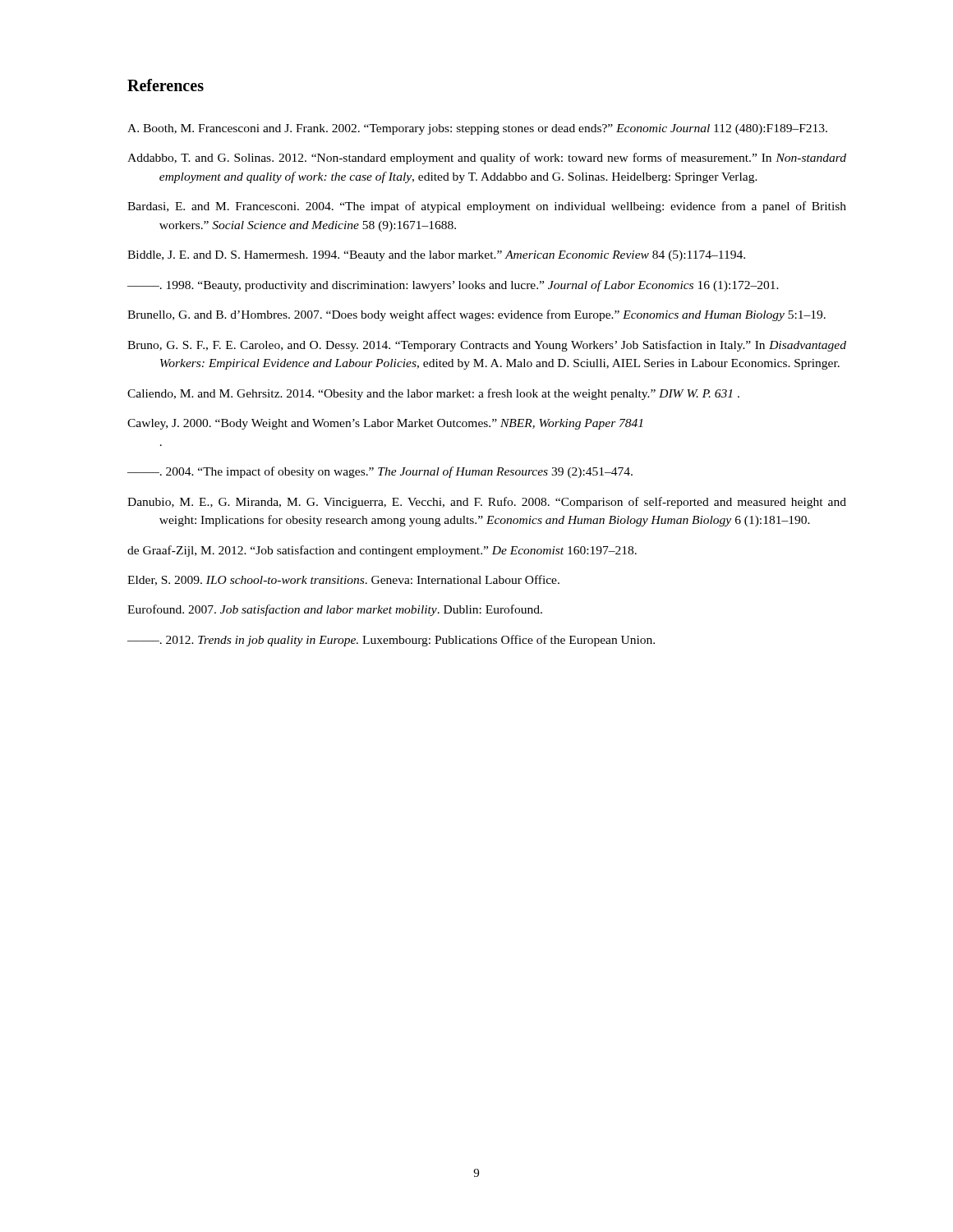Screen dimensions: 1232x953
Task: Where is the passage that starts "Danubio, M. E., G."?
Action: click(487, 511)
